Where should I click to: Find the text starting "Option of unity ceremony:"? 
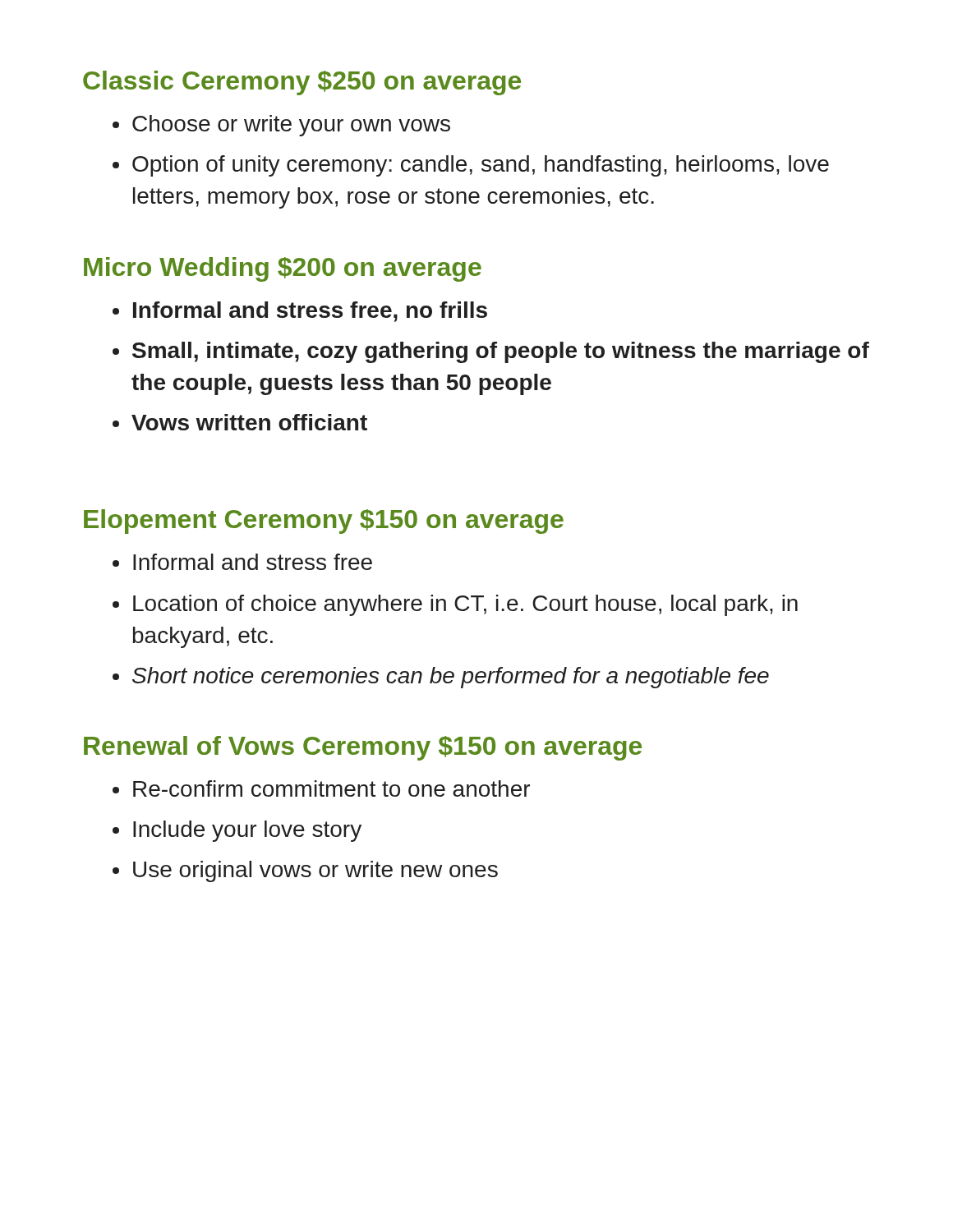(481, 180)
